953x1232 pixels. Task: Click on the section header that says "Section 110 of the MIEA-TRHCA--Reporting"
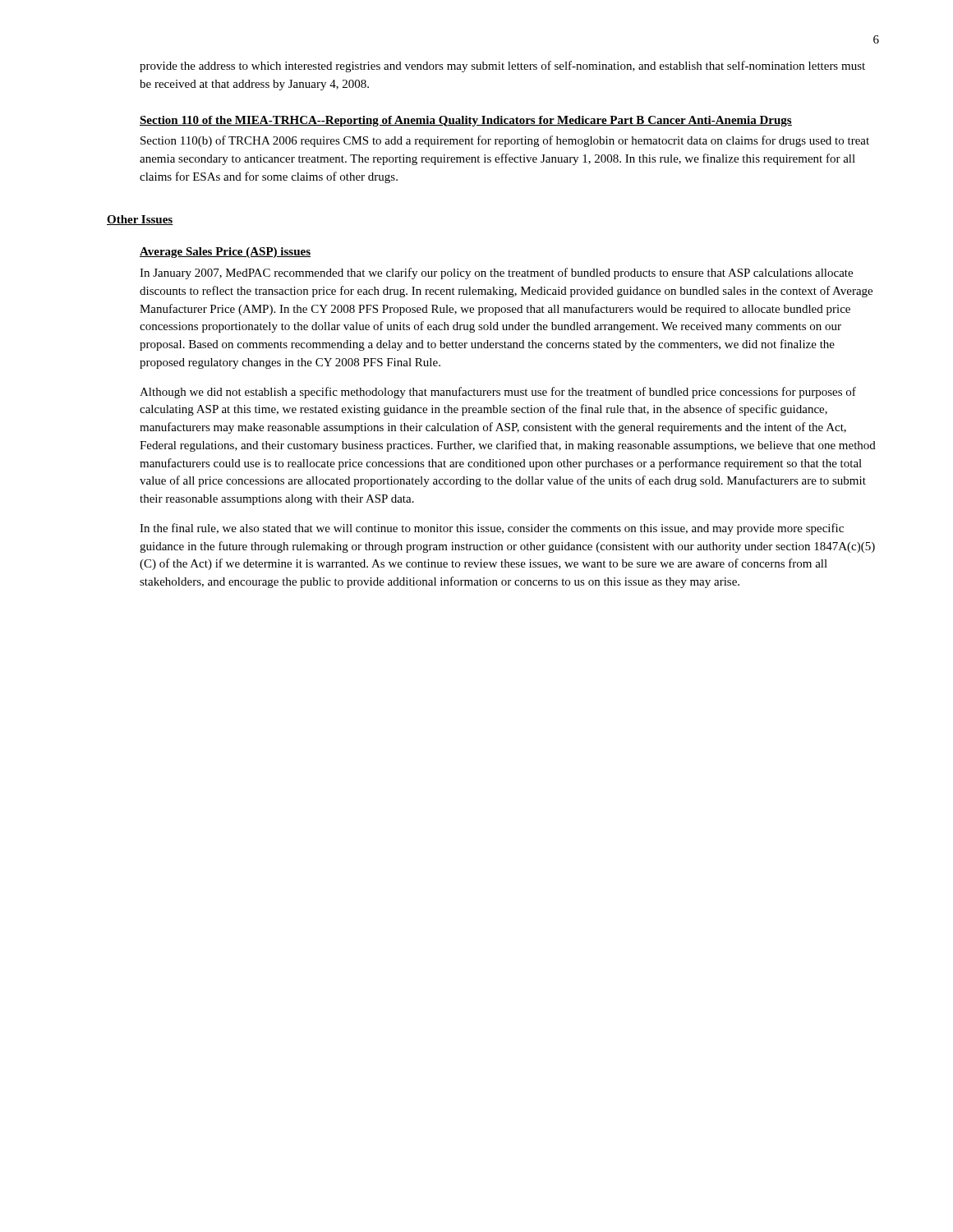click(466, 120)
